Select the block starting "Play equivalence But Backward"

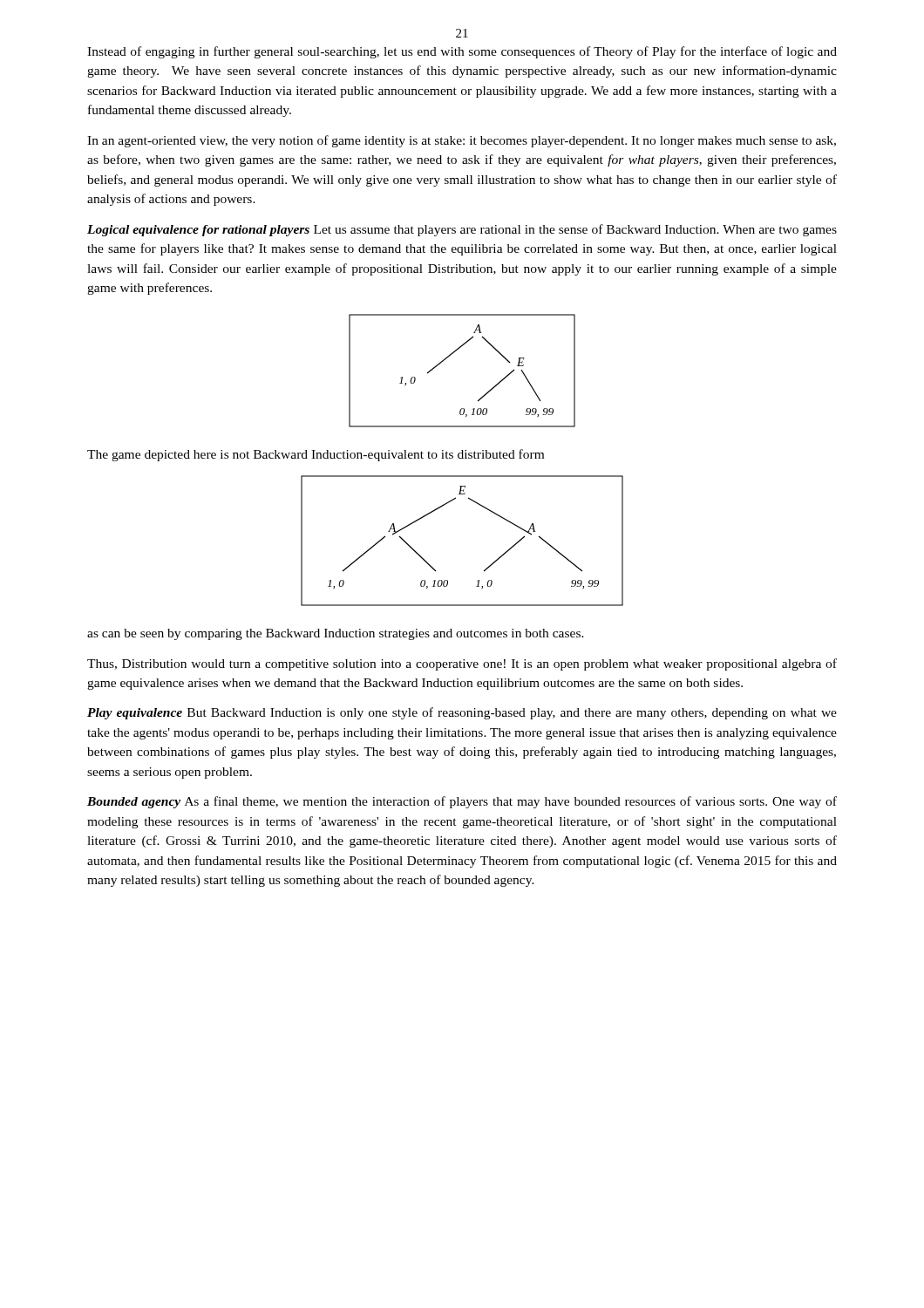462,742
